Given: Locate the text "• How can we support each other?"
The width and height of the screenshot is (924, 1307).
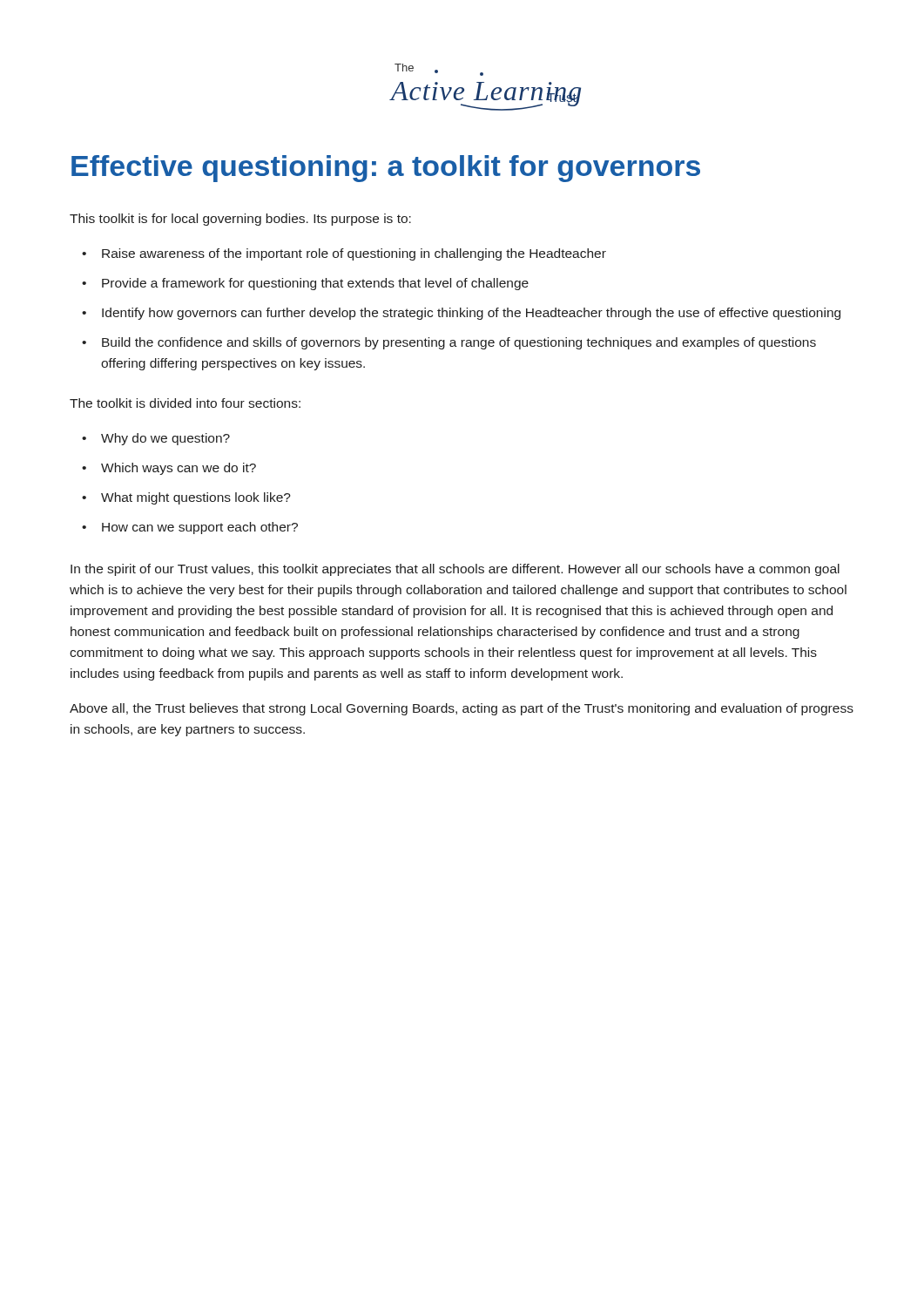Looking at the screenshot, I should click(190, 527).
